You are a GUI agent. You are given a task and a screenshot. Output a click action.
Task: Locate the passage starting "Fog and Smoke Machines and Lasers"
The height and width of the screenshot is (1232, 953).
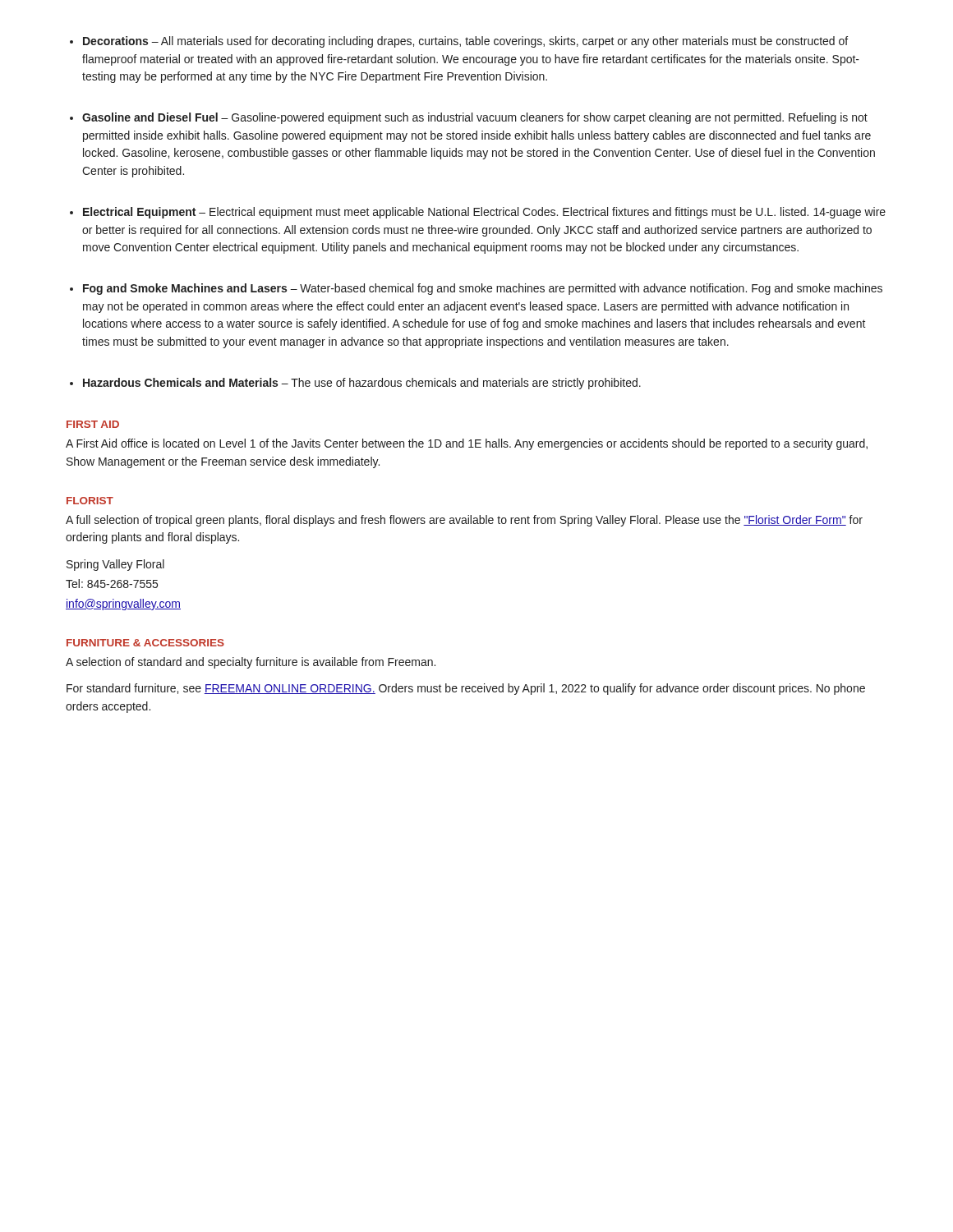click(482, 315)
